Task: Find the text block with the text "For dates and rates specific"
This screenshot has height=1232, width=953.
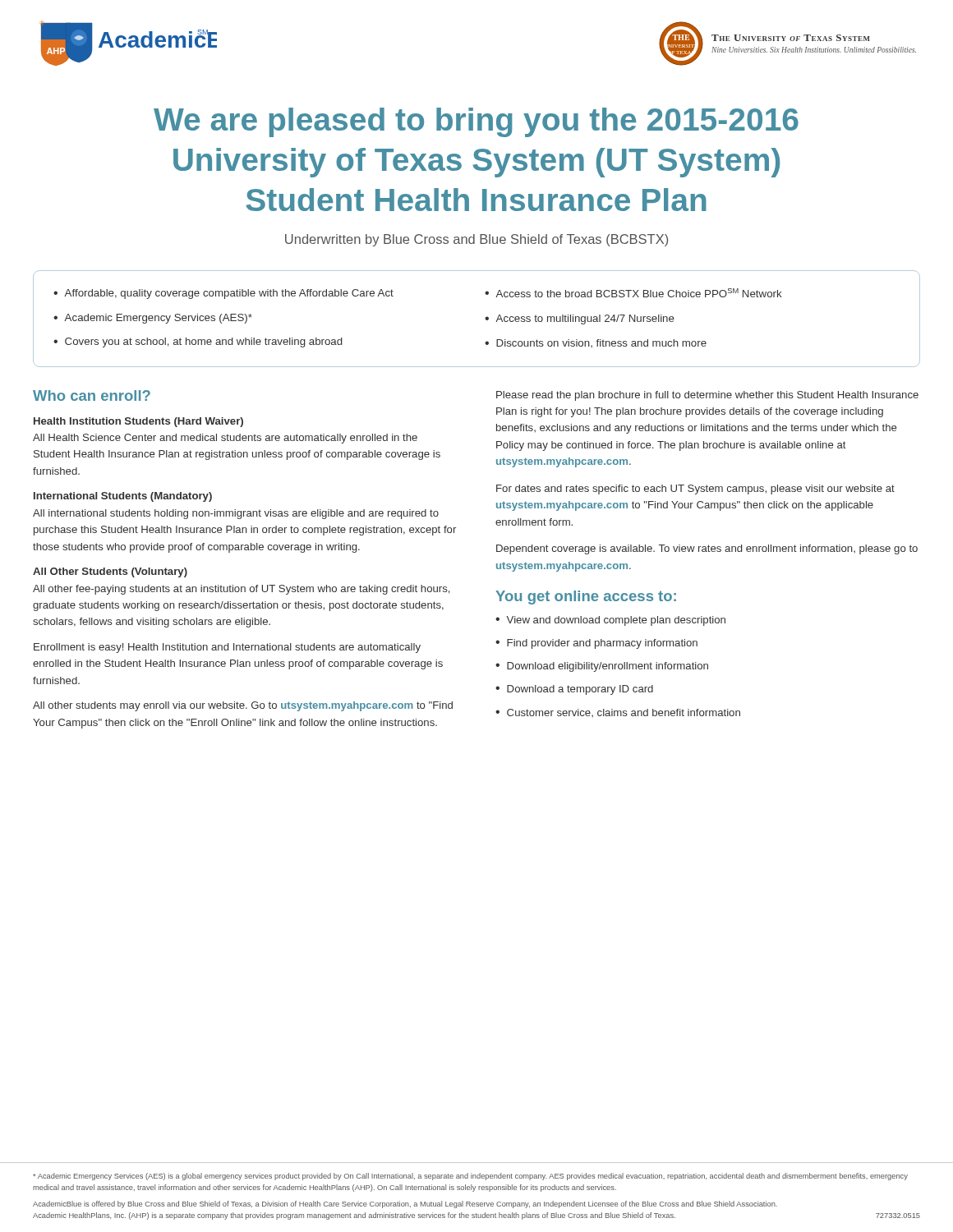Action: tap(708, 505)
